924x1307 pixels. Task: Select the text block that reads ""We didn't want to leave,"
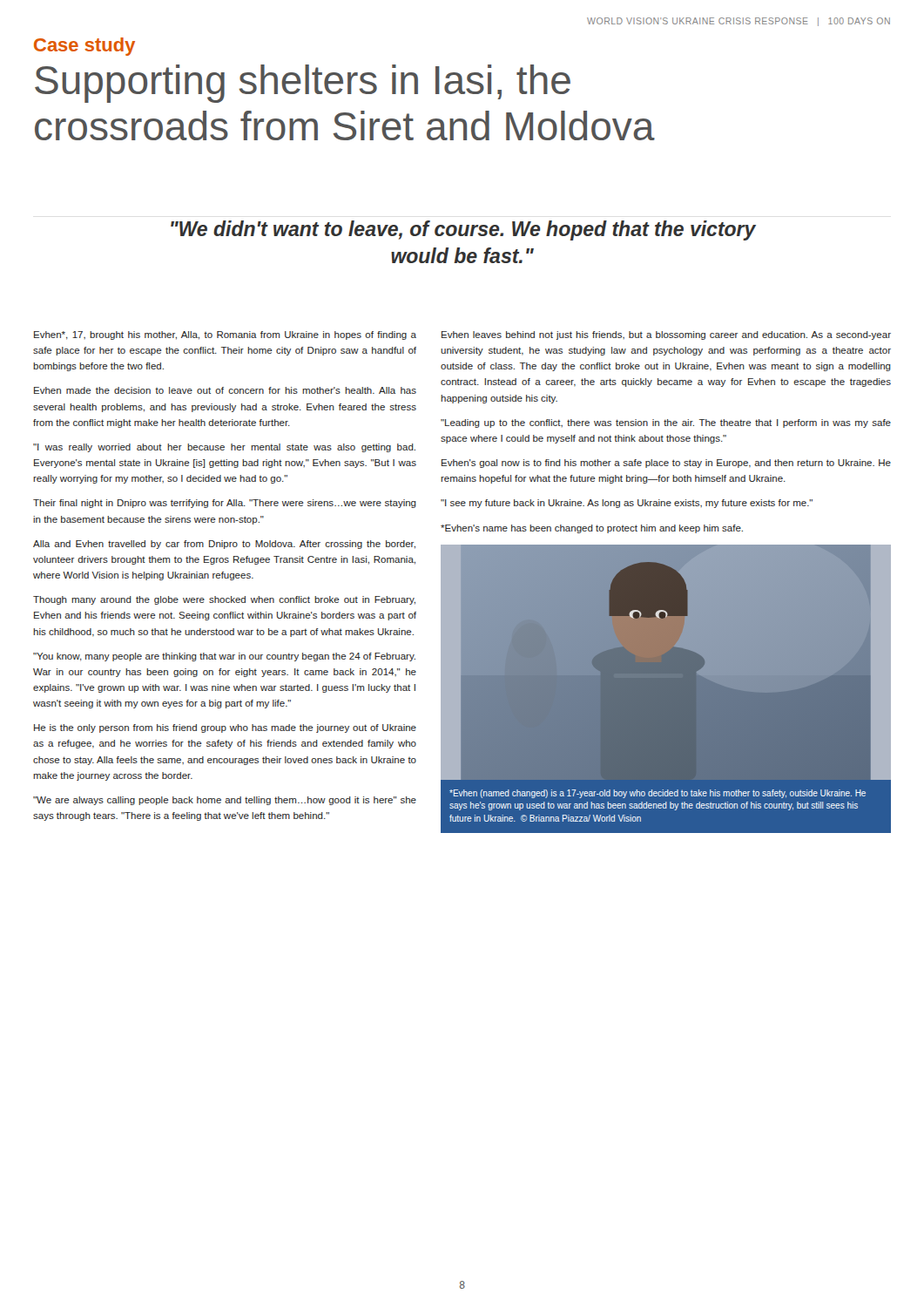click(x=462, y=243)
